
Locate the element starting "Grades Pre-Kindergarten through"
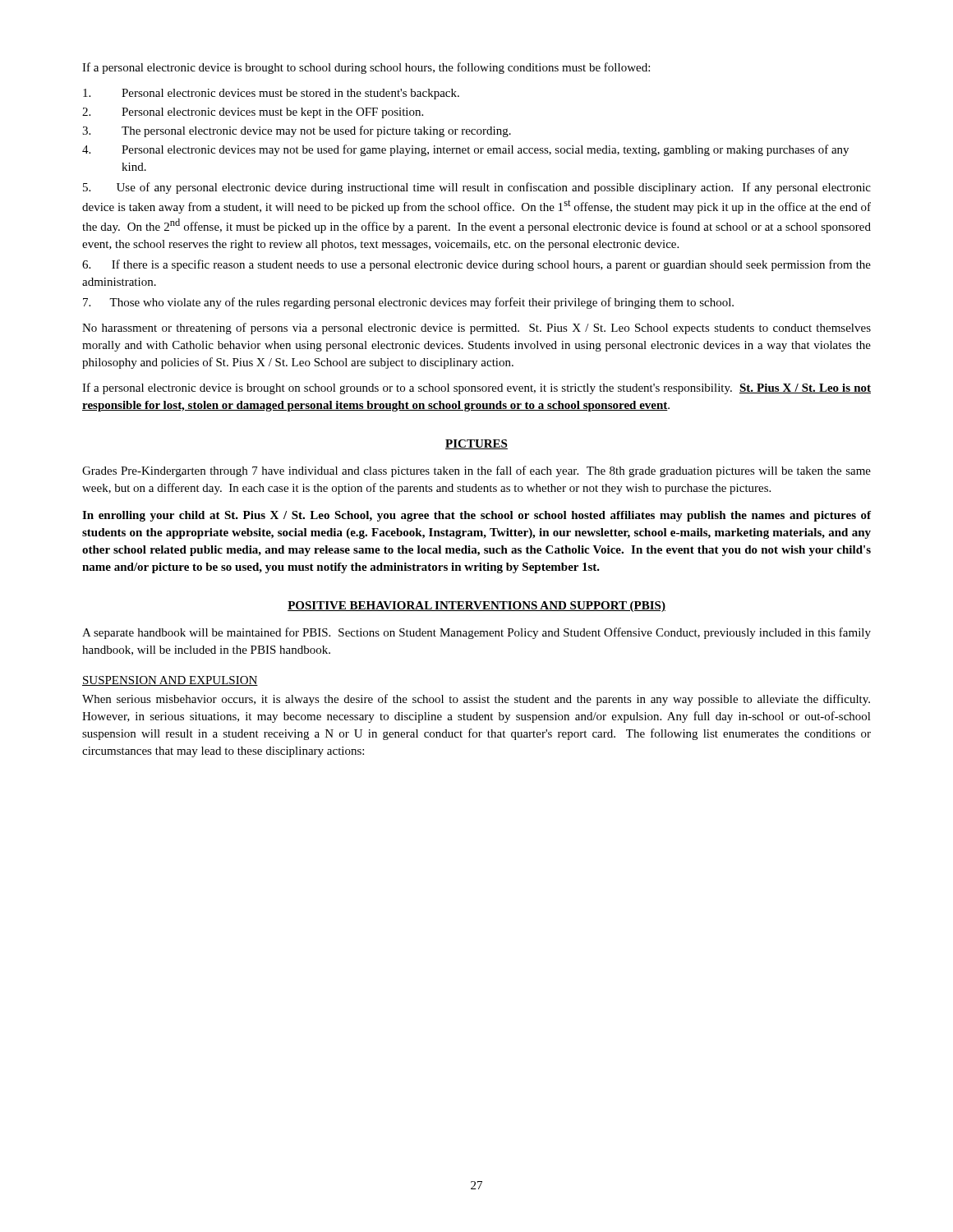click(x=476, y=479)
